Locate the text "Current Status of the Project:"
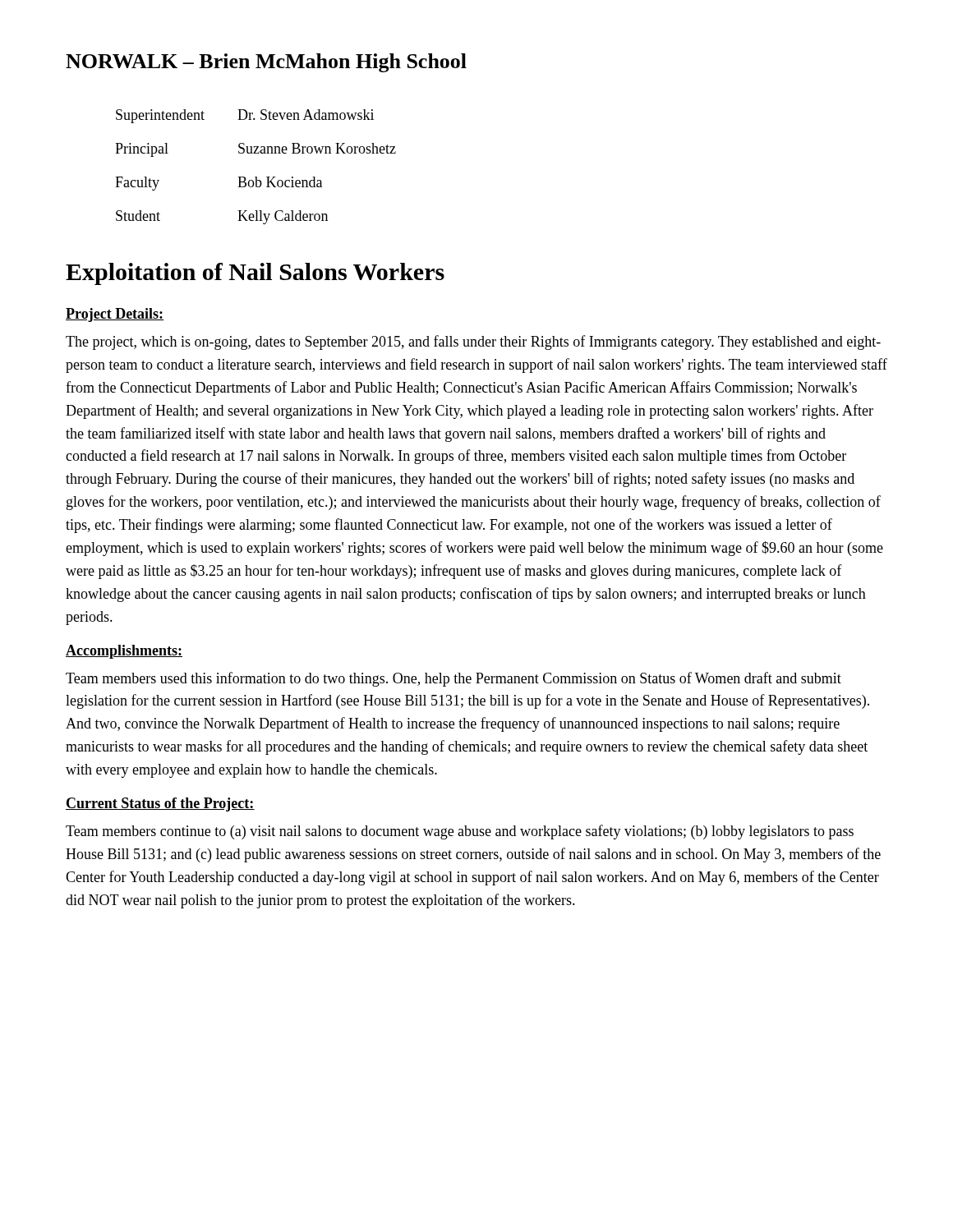The image size is (953, 1232). pyautogui.click(x=160, y=803)
